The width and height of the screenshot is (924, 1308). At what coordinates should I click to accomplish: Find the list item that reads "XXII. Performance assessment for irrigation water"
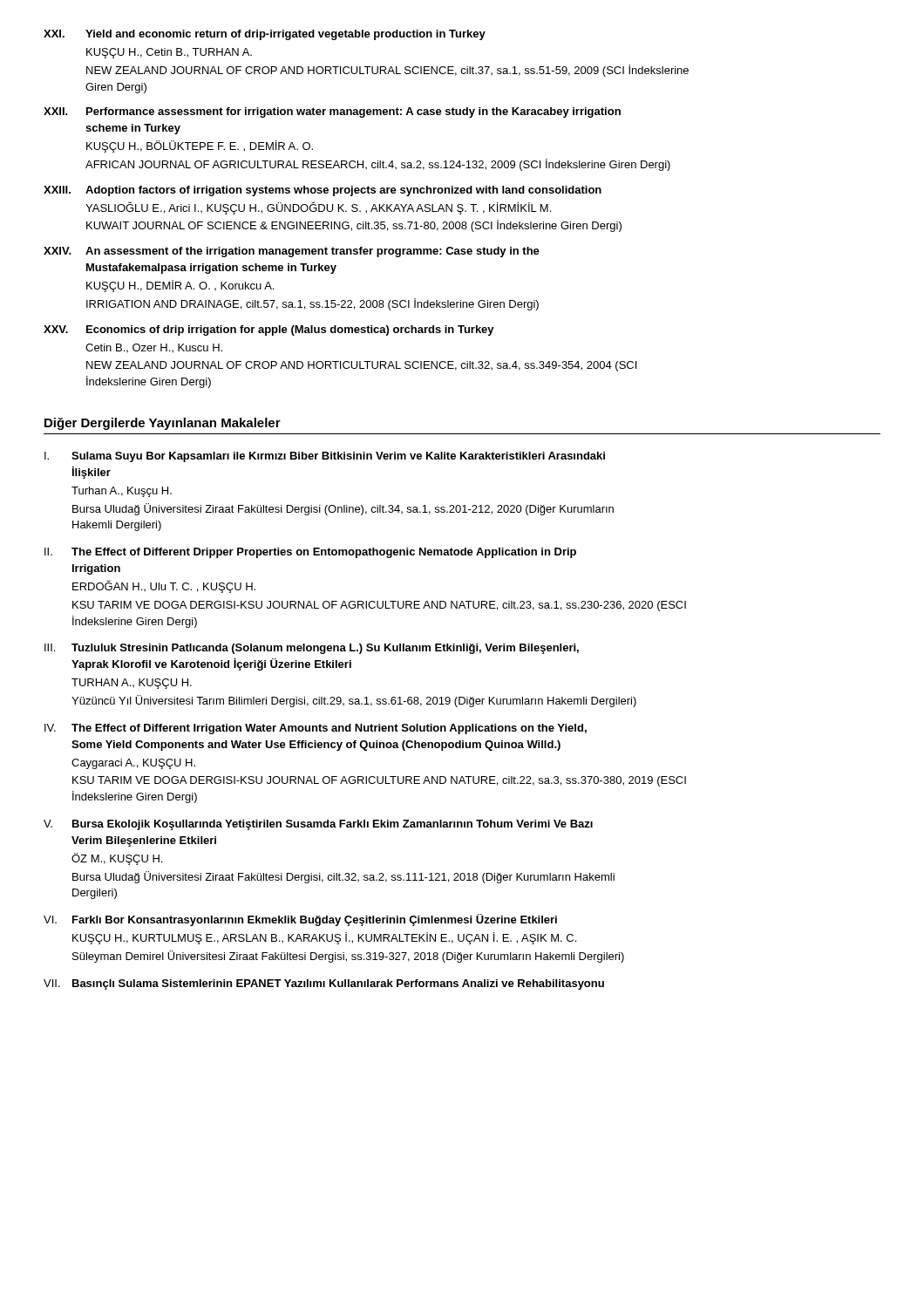click(x=332, y=112)
